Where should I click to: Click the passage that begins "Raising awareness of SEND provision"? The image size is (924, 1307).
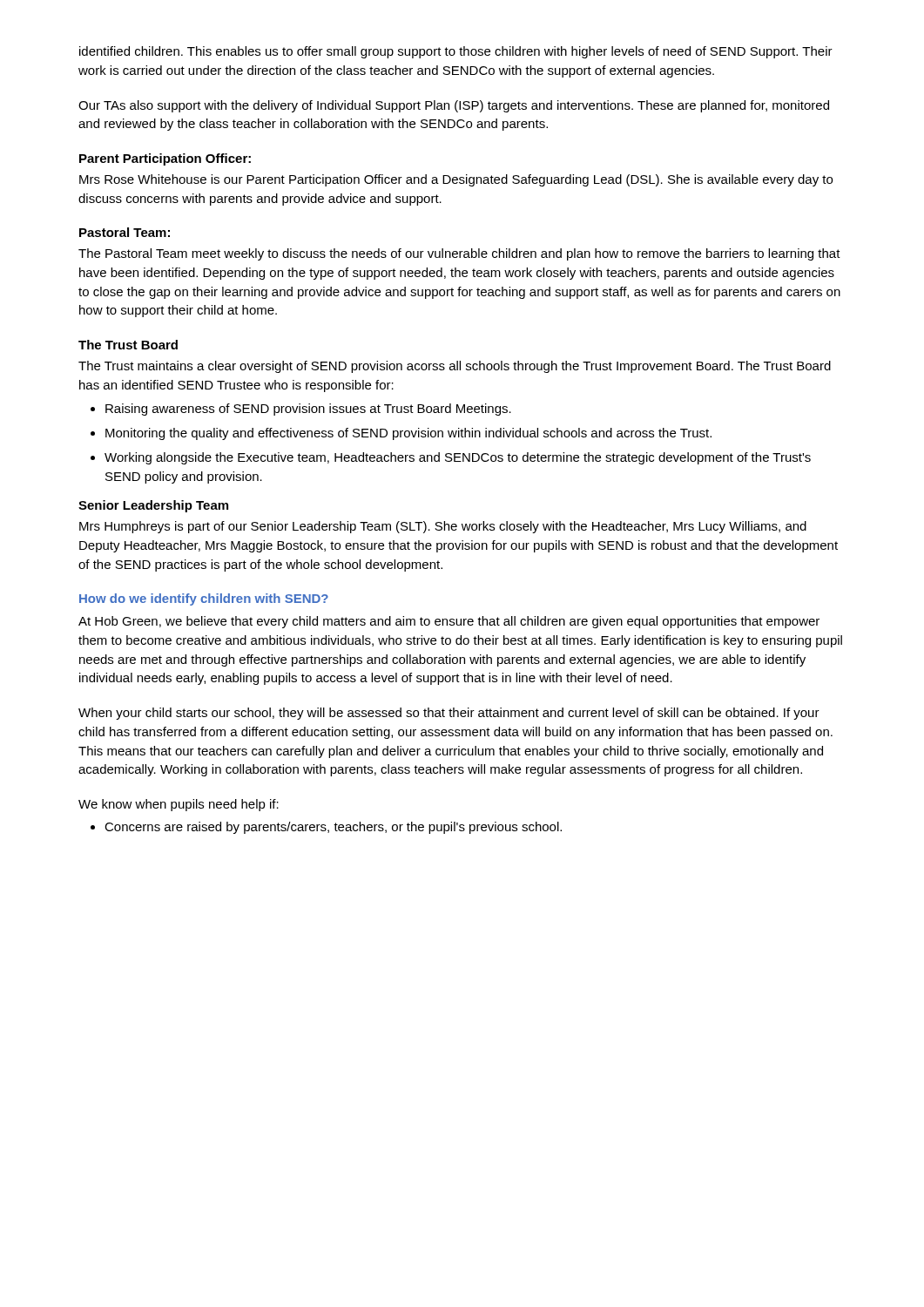coord(462,442)
